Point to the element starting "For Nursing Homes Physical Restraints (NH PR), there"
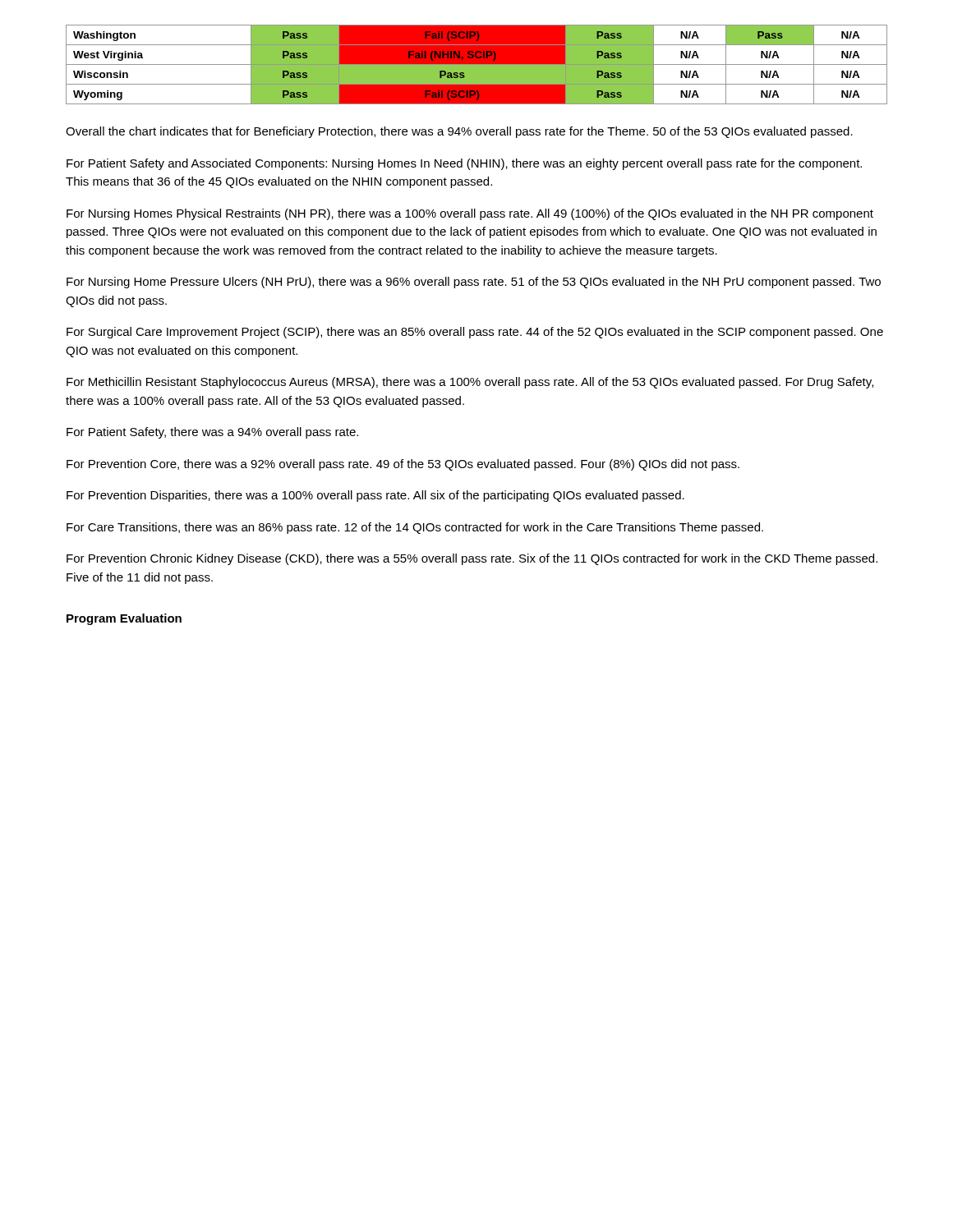Screen dimensions: 1232x953 pyautogui.click(x=471, y=231)
